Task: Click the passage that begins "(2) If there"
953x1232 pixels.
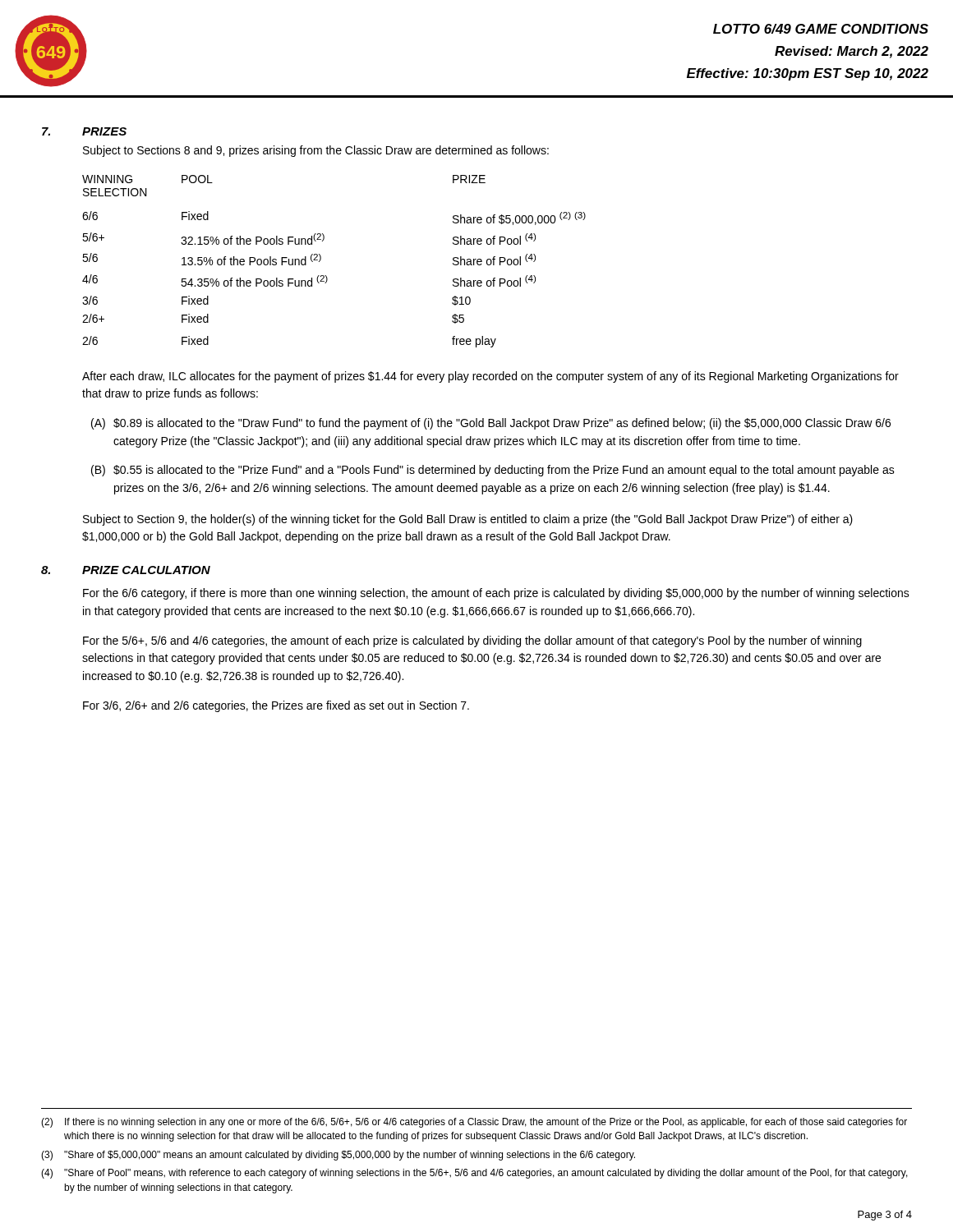Action: (476, 1130)
